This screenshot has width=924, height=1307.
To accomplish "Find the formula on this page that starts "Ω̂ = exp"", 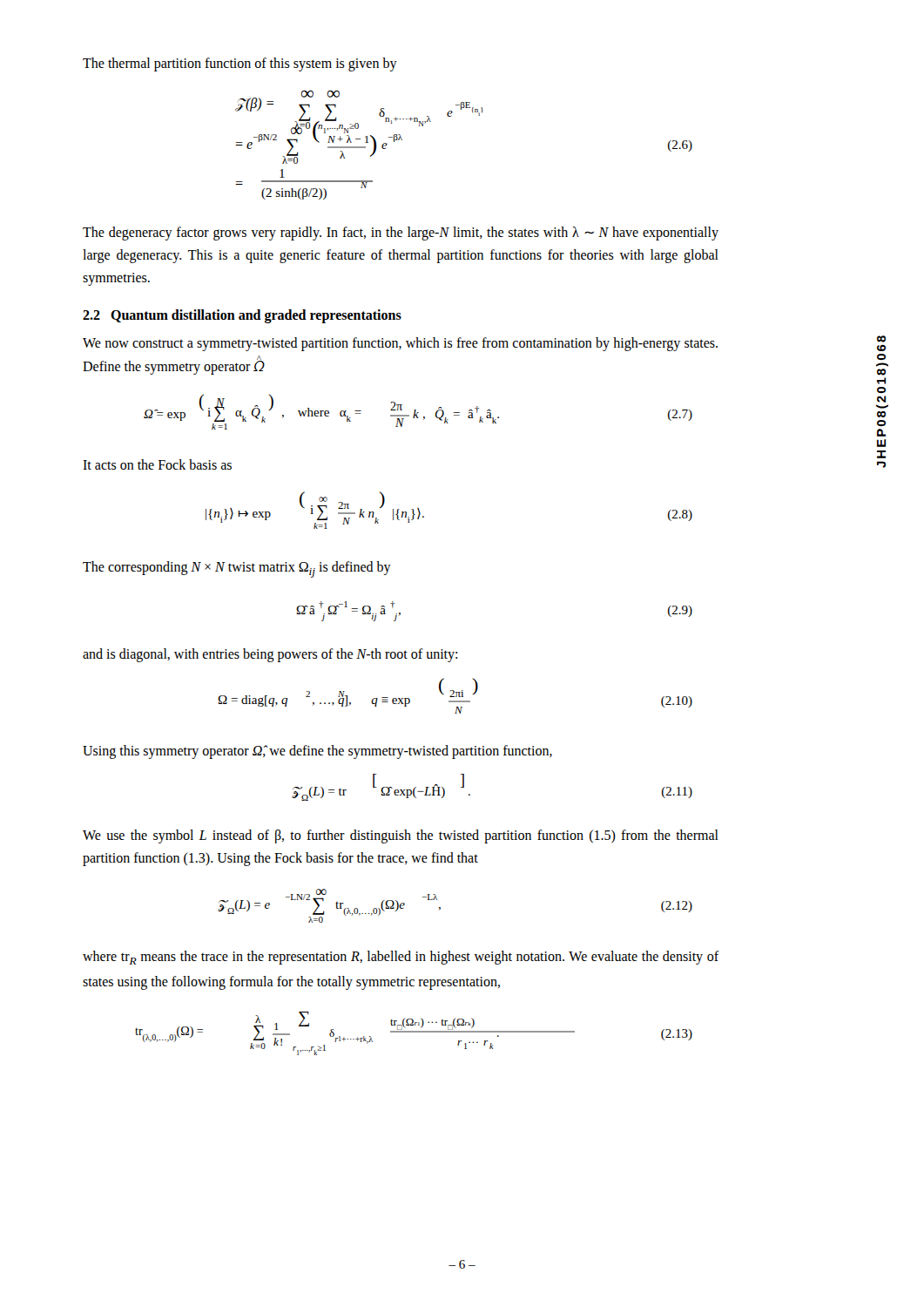I will click(416, 414).
